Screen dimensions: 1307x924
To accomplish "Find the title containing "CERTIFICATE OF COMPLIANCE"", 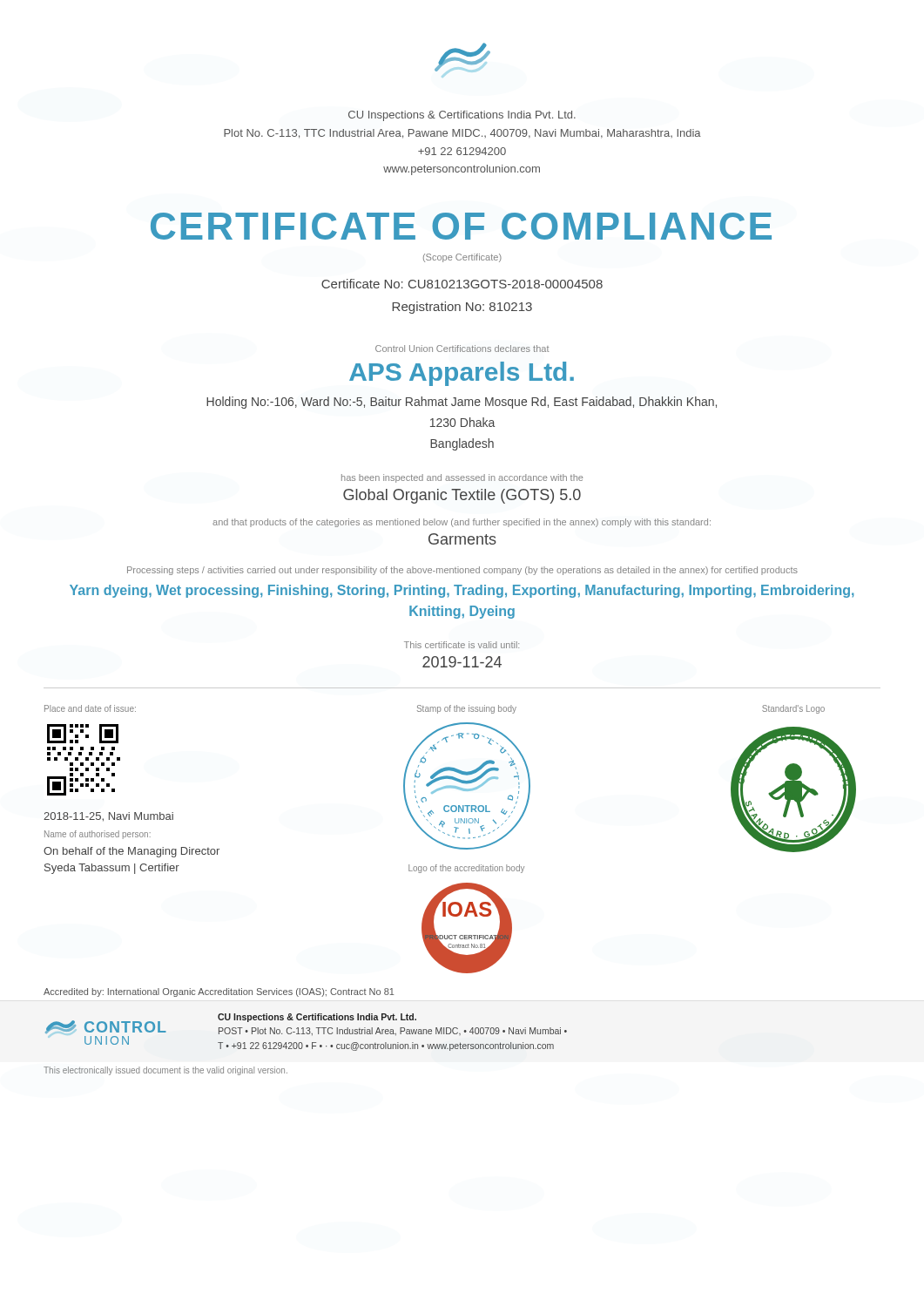I will tap(462, 226).
